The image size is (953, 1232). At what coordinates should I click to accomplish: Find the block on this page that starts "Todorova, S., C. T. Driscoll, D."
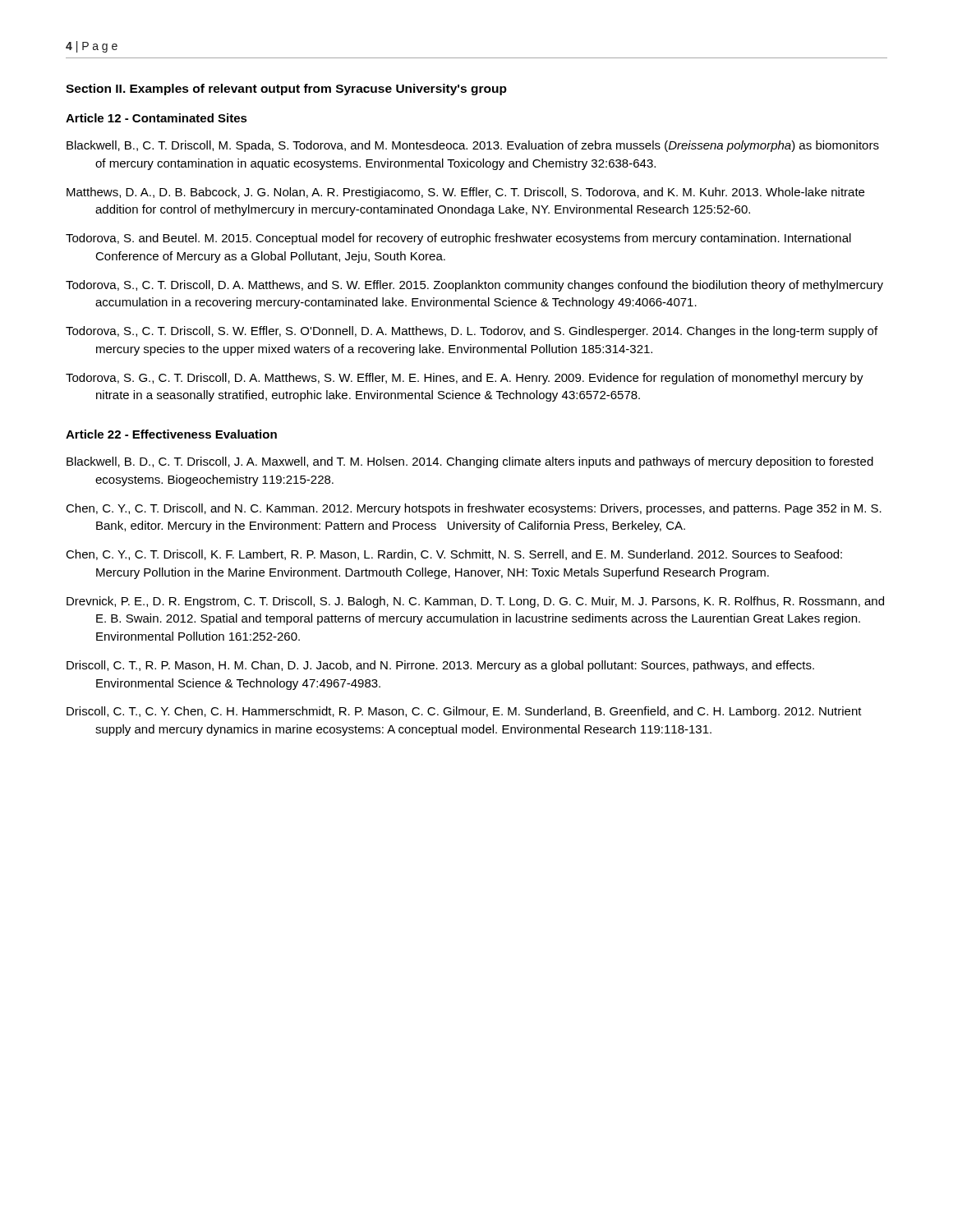point(474,293)
